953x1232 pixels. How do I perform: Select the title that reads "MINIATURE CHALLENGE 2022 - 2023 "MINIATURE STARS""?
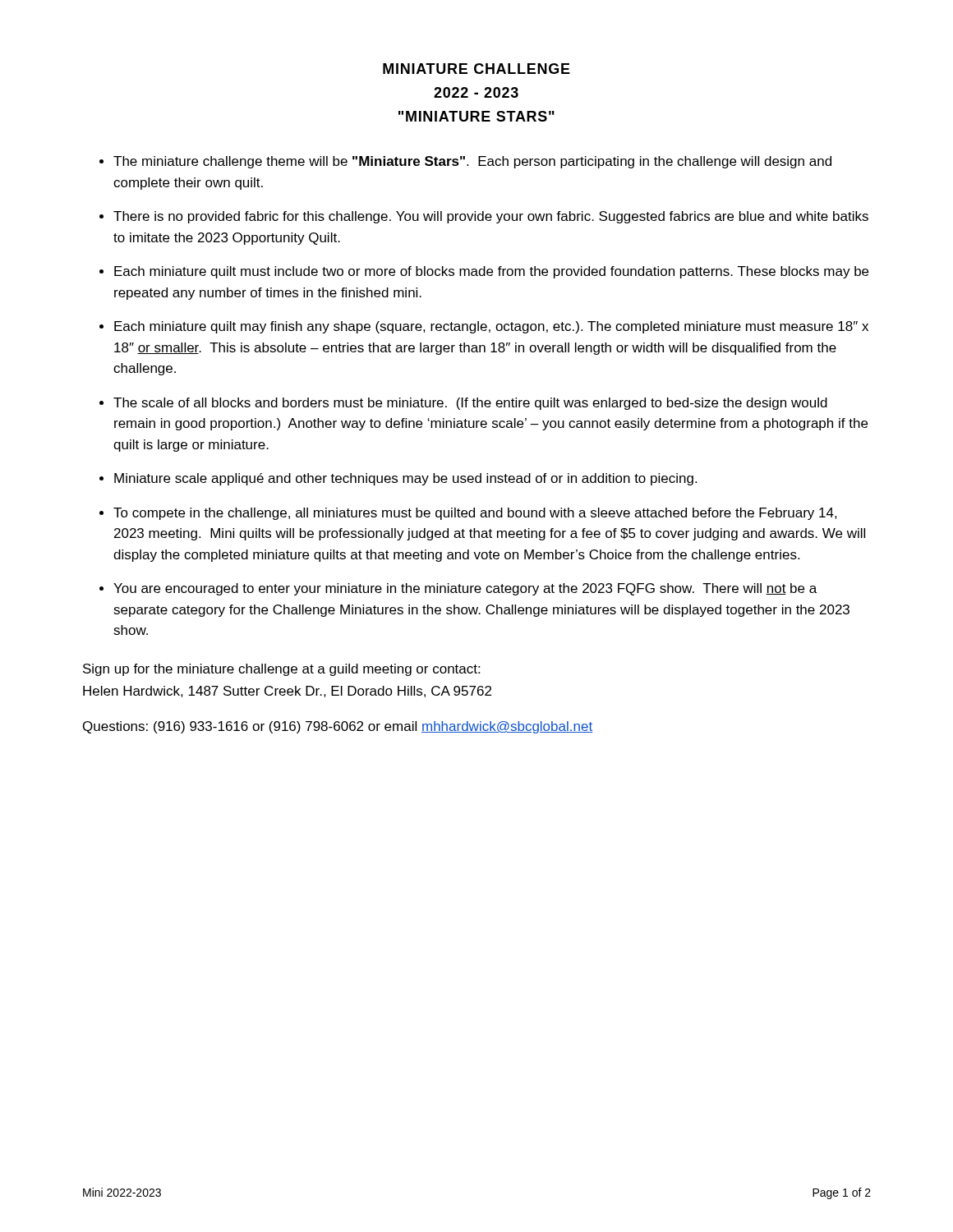(476, 93)
